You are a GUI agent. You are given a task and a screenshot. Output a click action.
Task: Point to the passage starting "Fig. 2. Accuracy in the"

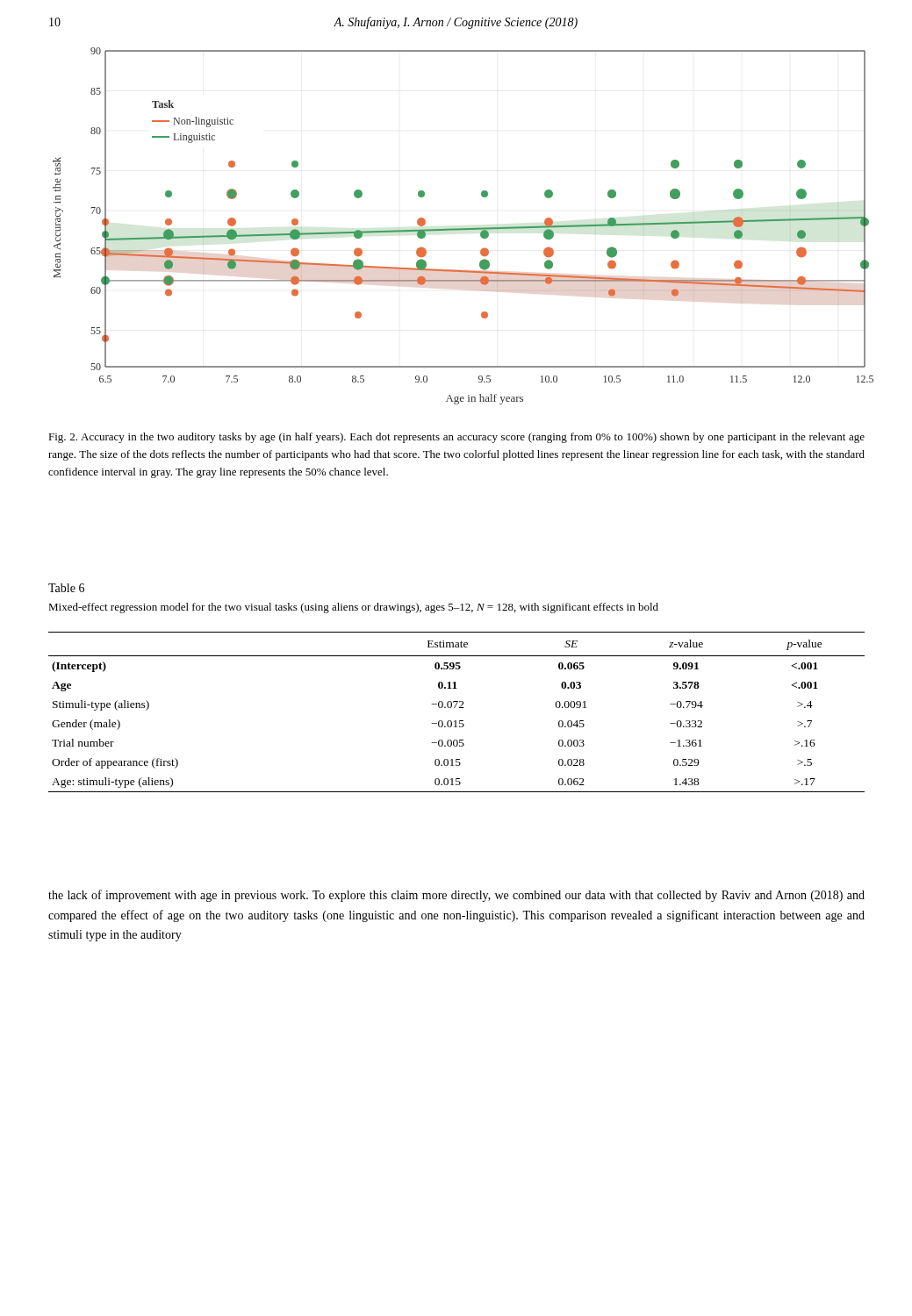click(456, 454)
